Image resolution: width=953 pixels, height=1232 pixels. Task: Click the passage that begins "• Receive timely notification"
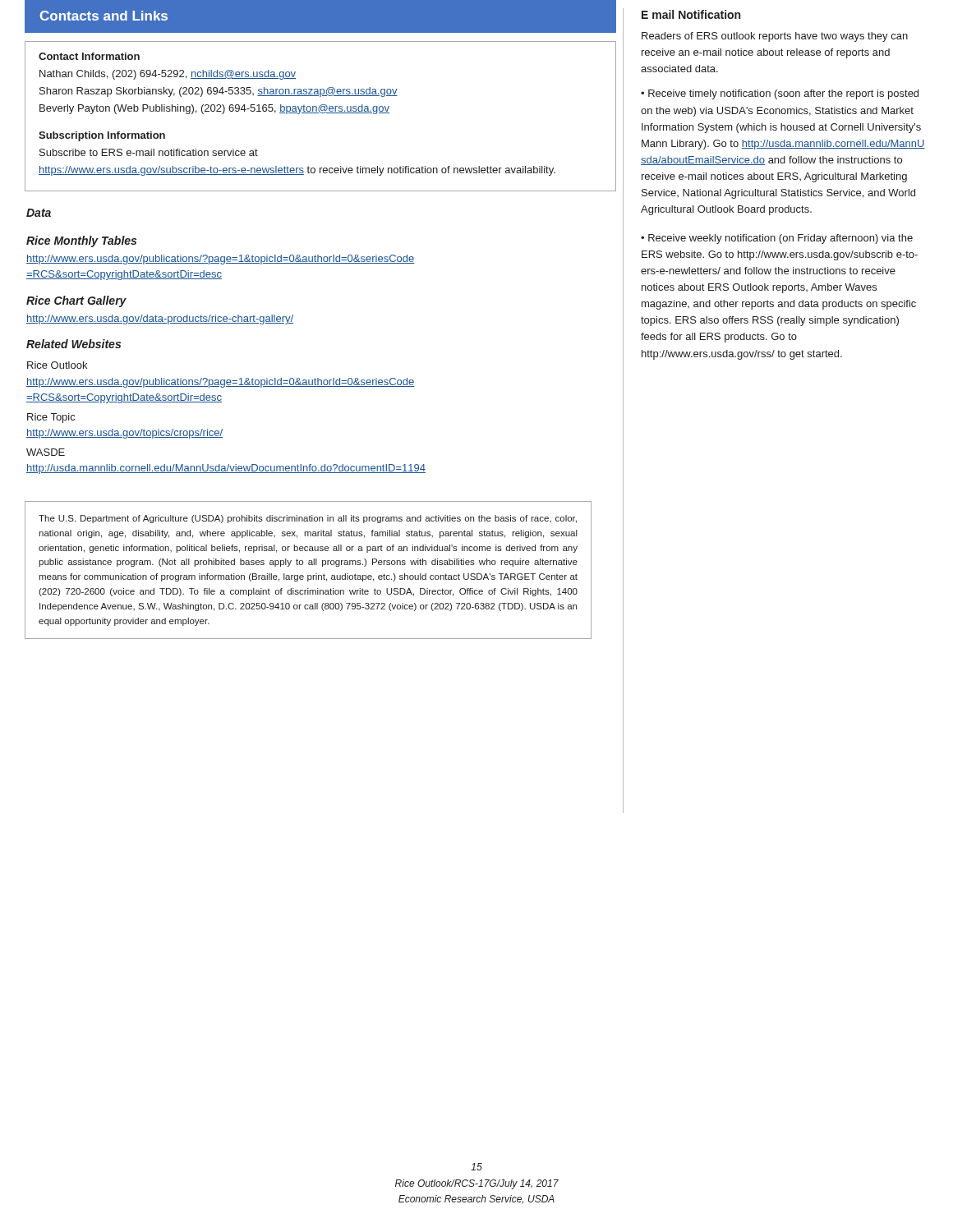point(785,152)
